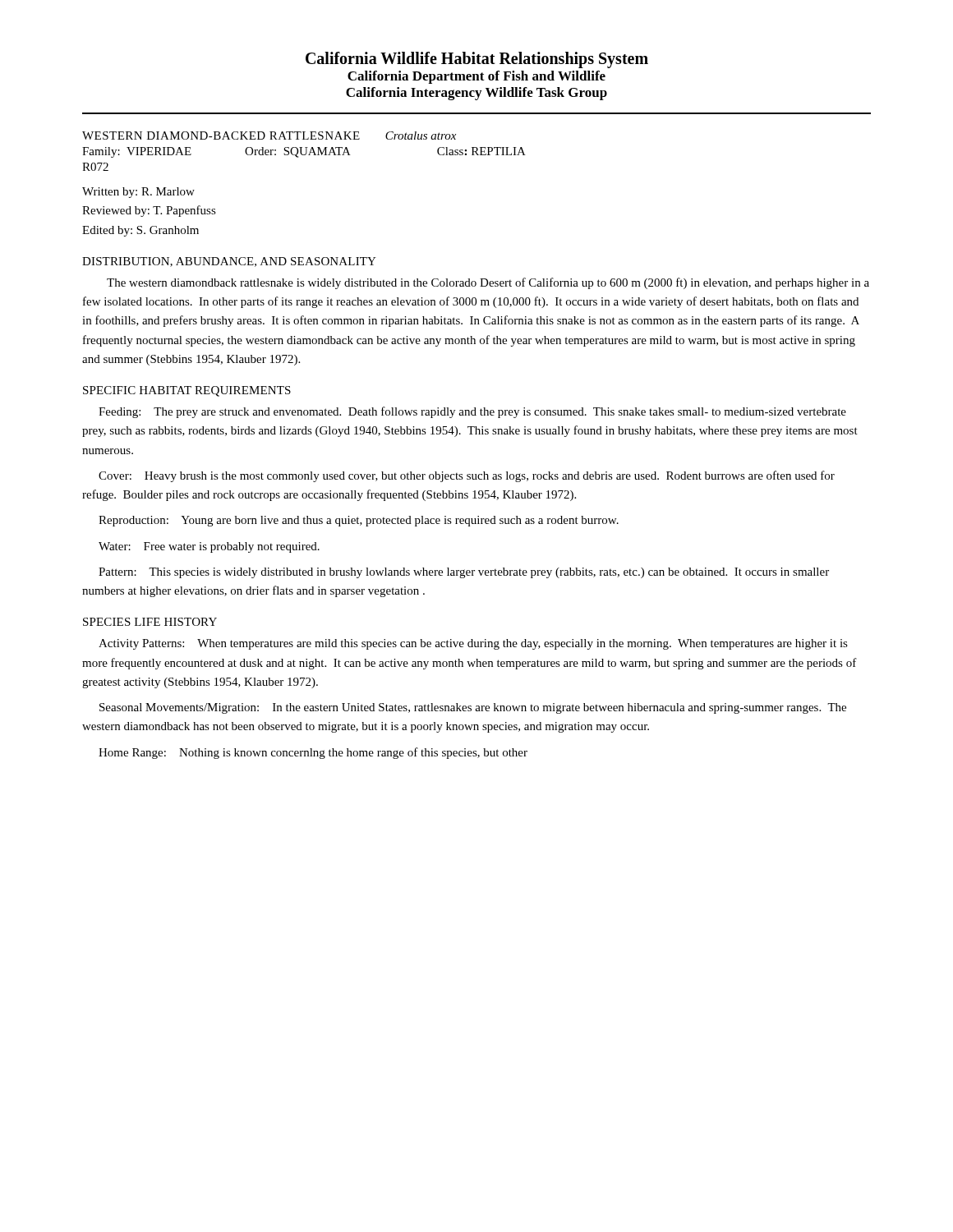Locate the region starting "Pattern: This species is"
953x1232 pixels.
click(x=456, y=581)
